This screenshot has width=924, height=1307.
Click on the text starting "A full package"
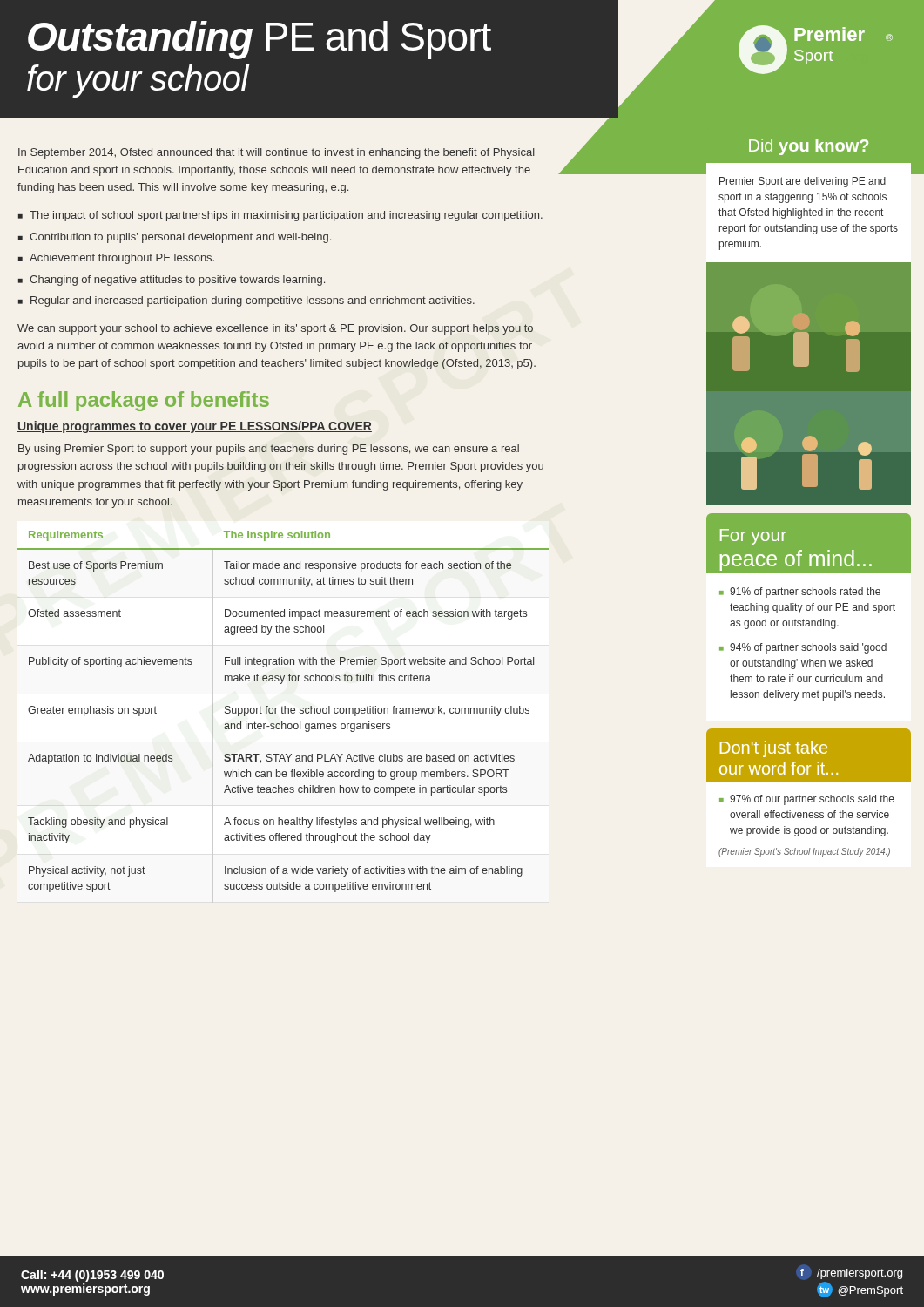coord(144,400)
